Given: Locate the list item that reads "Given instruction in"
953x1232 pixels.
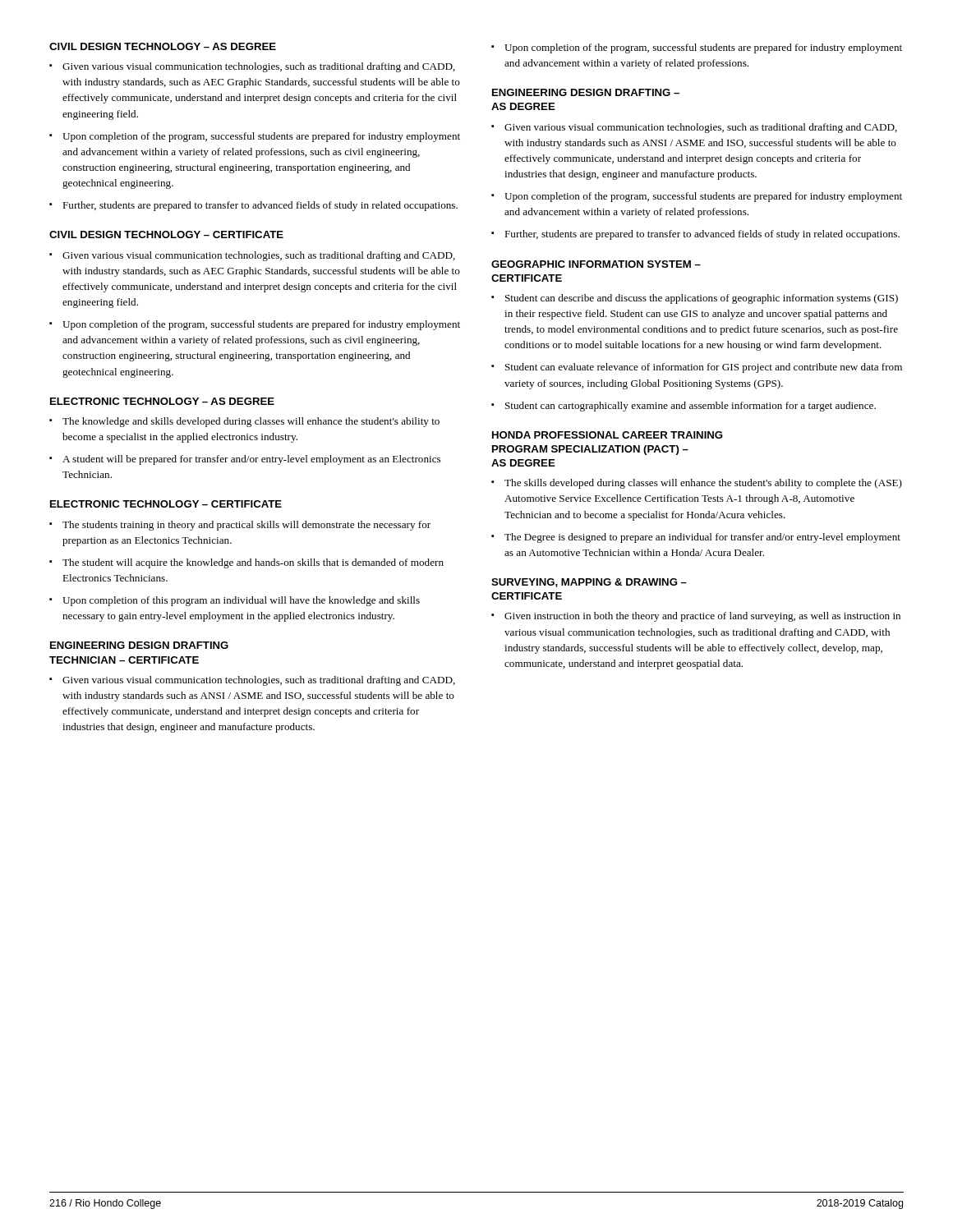Looking at the screenshot, I should (703, 639).
